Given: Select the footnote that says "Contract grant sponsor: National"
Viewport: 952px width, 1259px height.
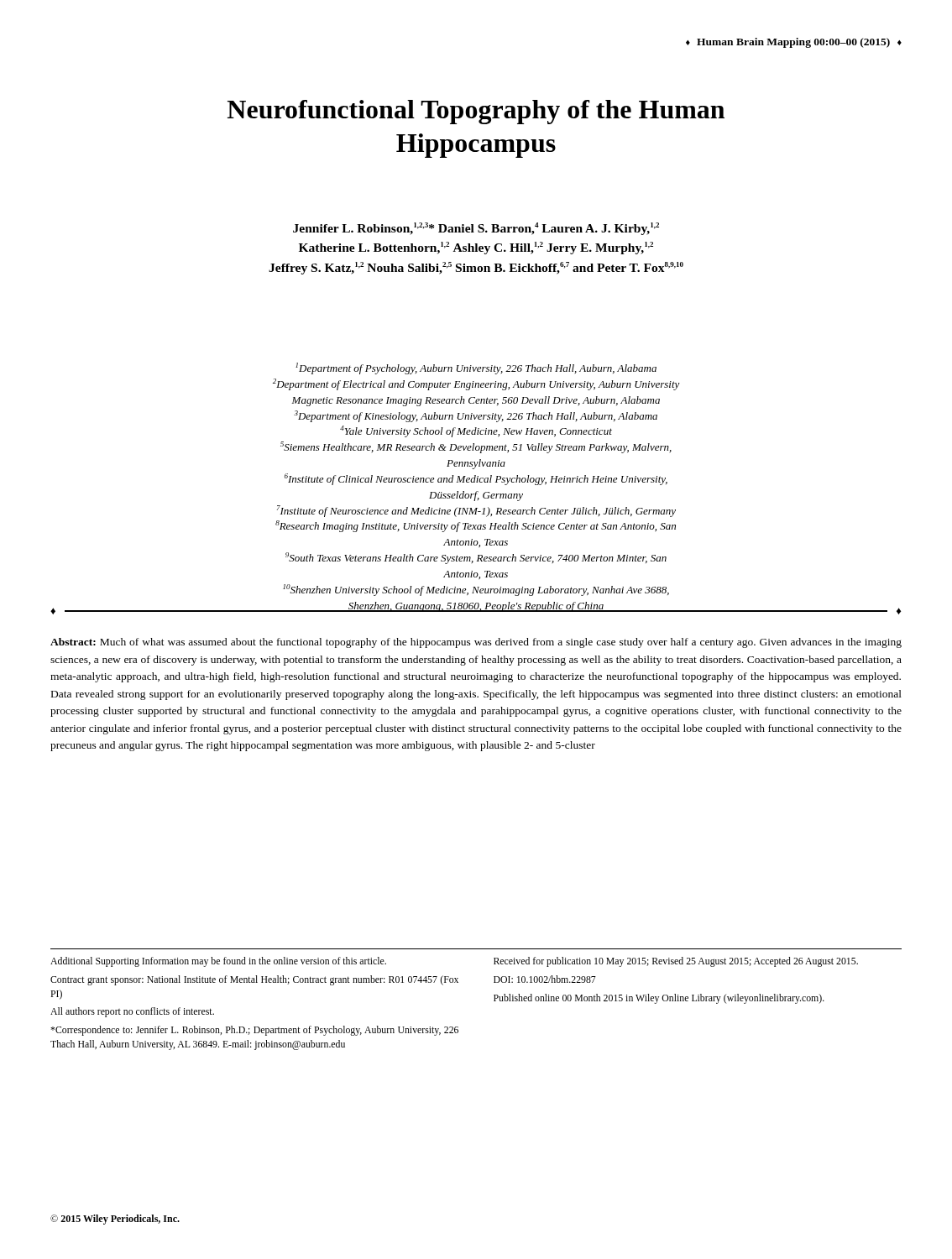Looking at the screenshot, I should (x=255, y=987).
